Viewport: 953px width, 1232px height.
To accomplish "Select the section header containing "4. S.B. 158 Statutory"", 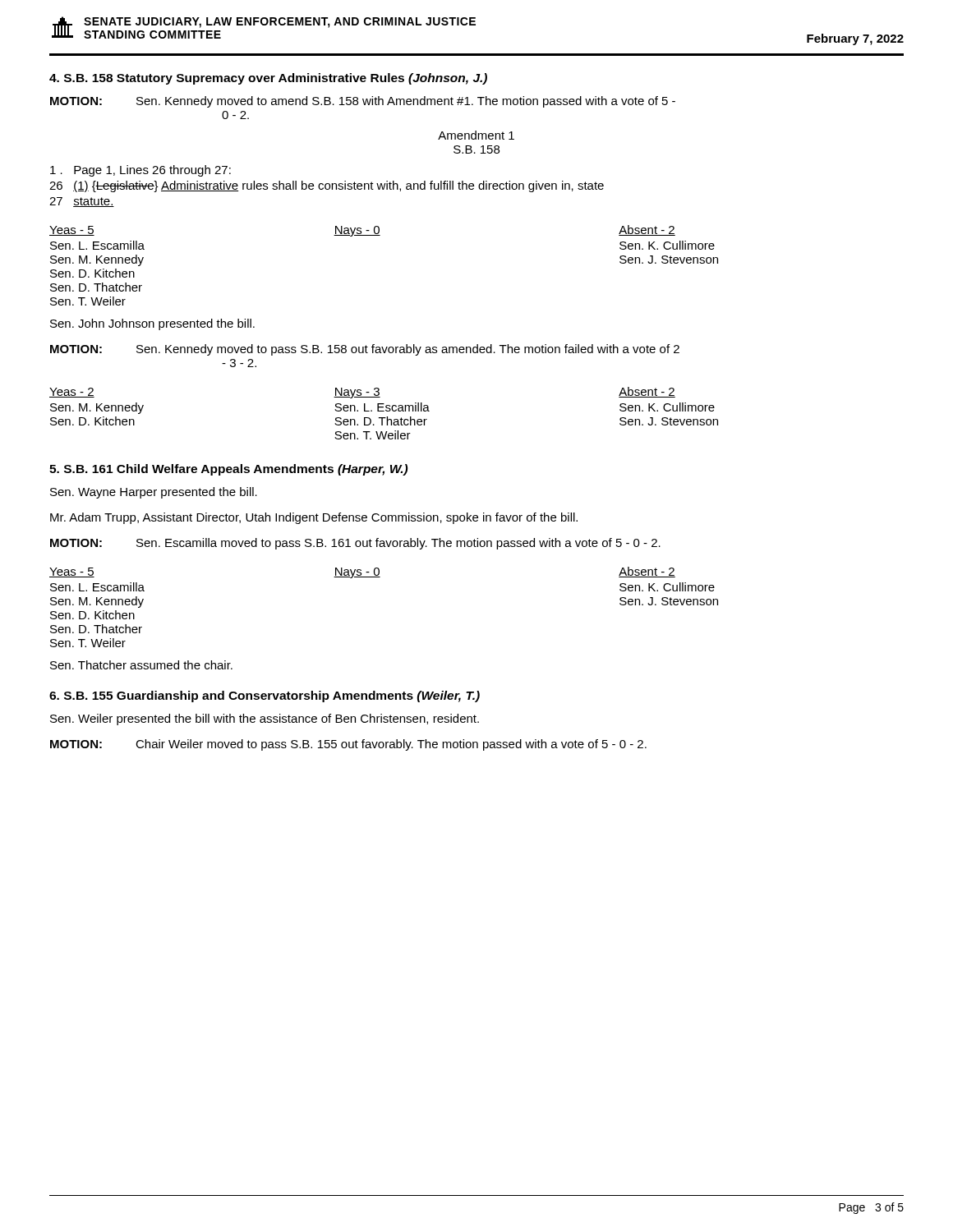I will click(268, 78).
